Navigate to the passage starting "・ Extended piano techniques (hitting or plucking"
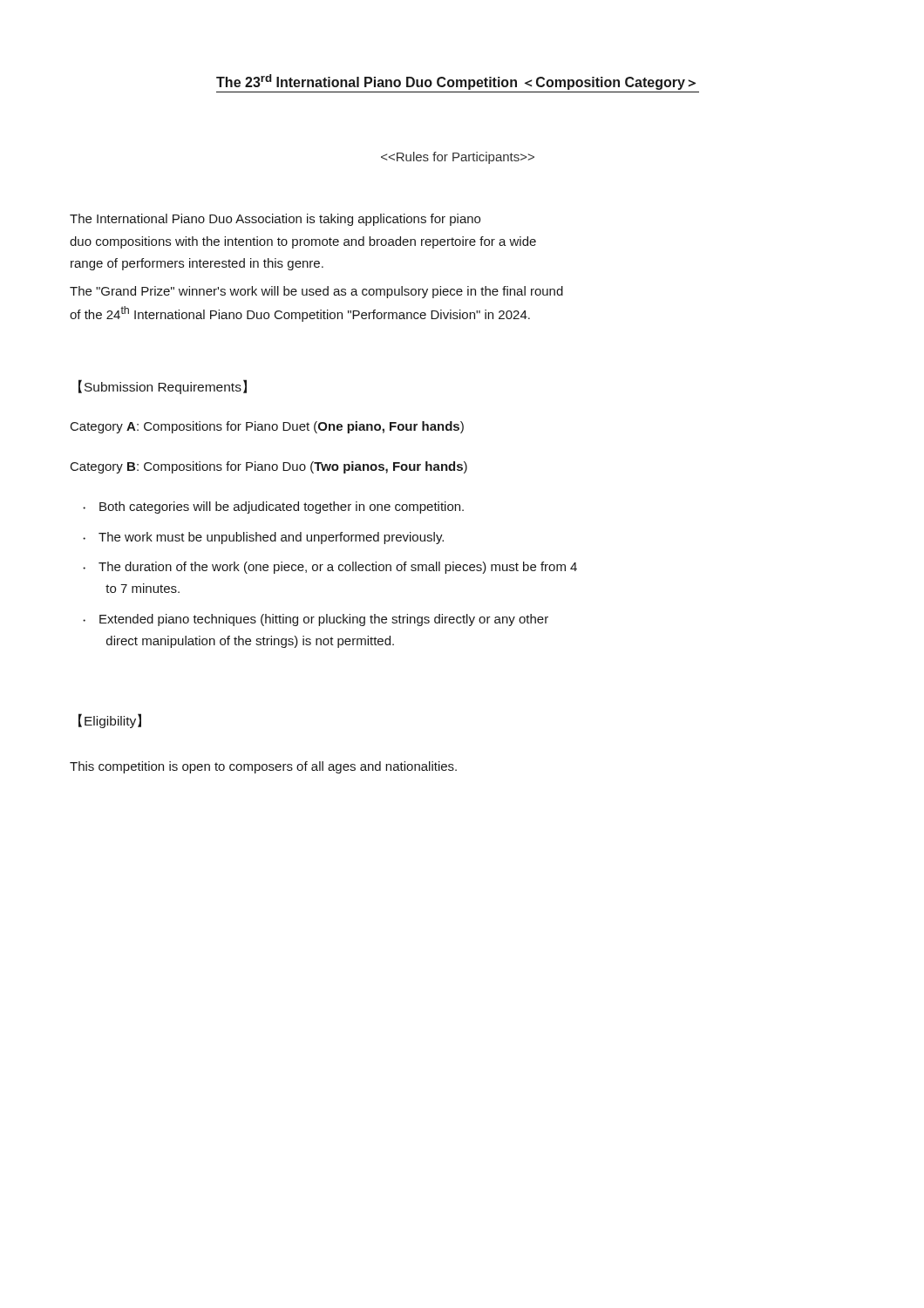This screenshot has height=1308, width=924. pyautogui.click(x=462, y=630)
